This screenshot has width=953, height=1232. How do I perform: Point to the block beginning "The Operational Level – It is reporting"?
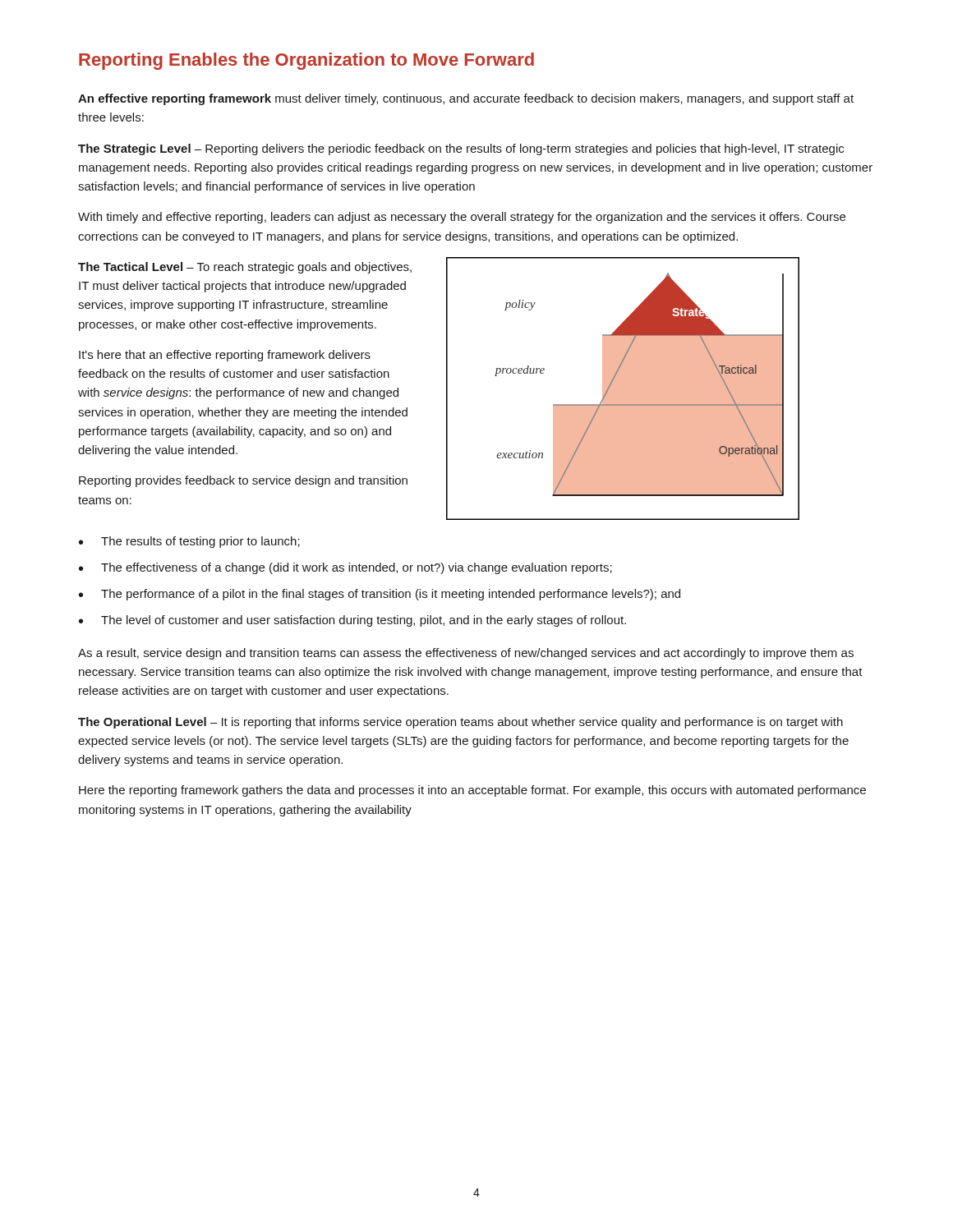click(463, 740)
